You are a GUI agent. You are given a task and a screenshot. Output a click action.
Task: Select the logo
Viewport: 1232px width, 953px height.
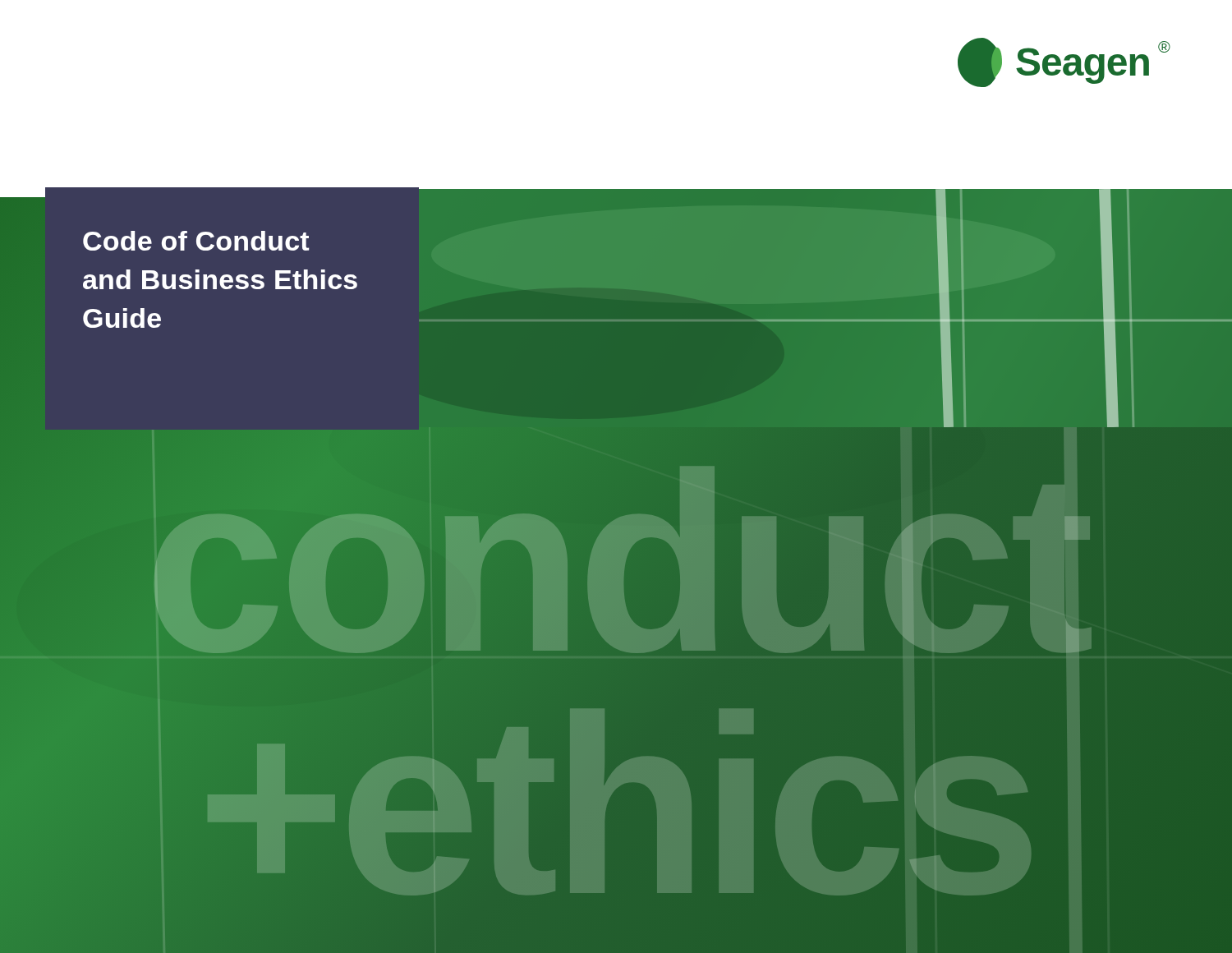(1062, 64)
